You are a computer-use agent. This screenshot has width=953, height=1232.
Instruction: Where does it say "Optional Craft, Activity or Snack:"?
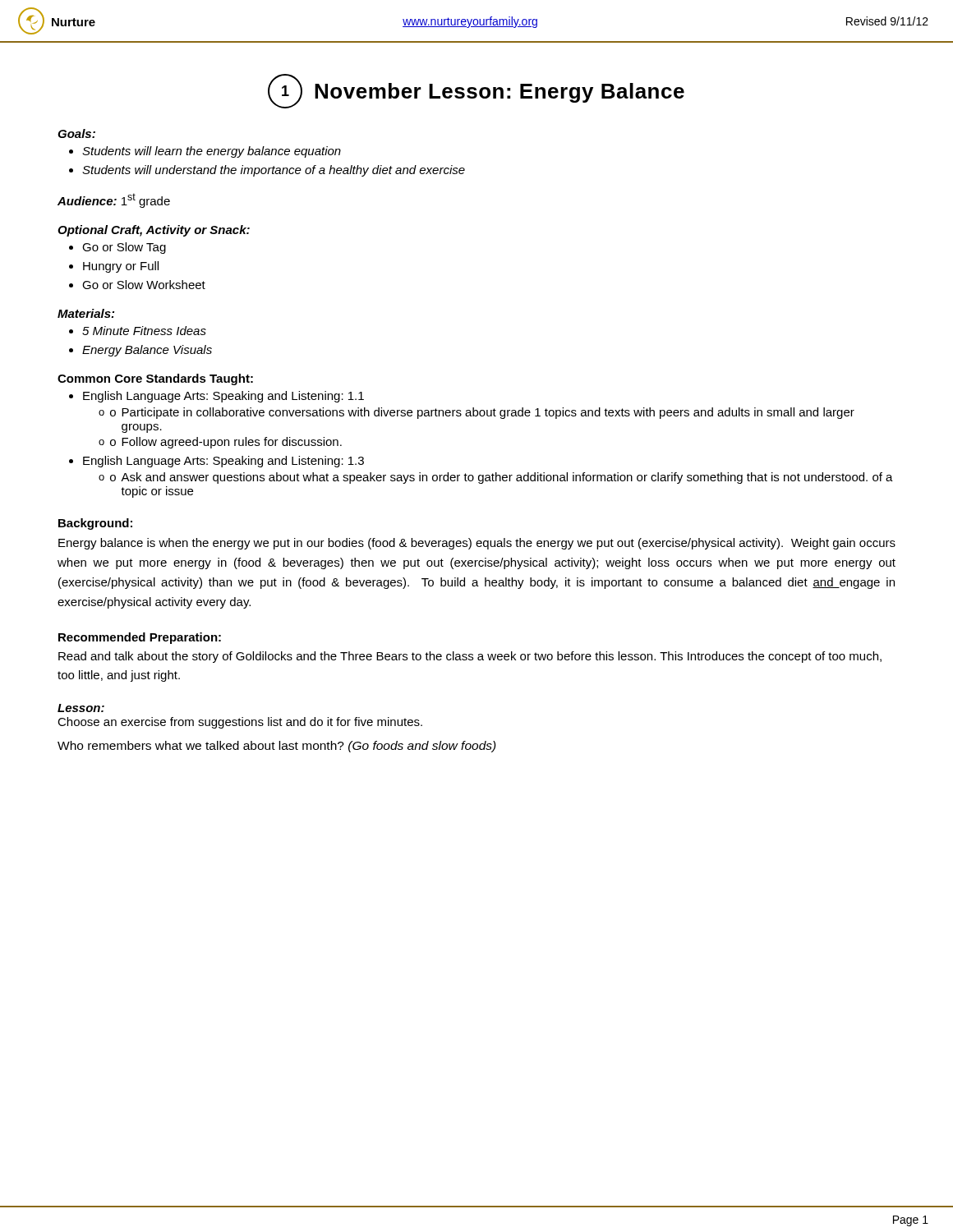coord(154,230)
